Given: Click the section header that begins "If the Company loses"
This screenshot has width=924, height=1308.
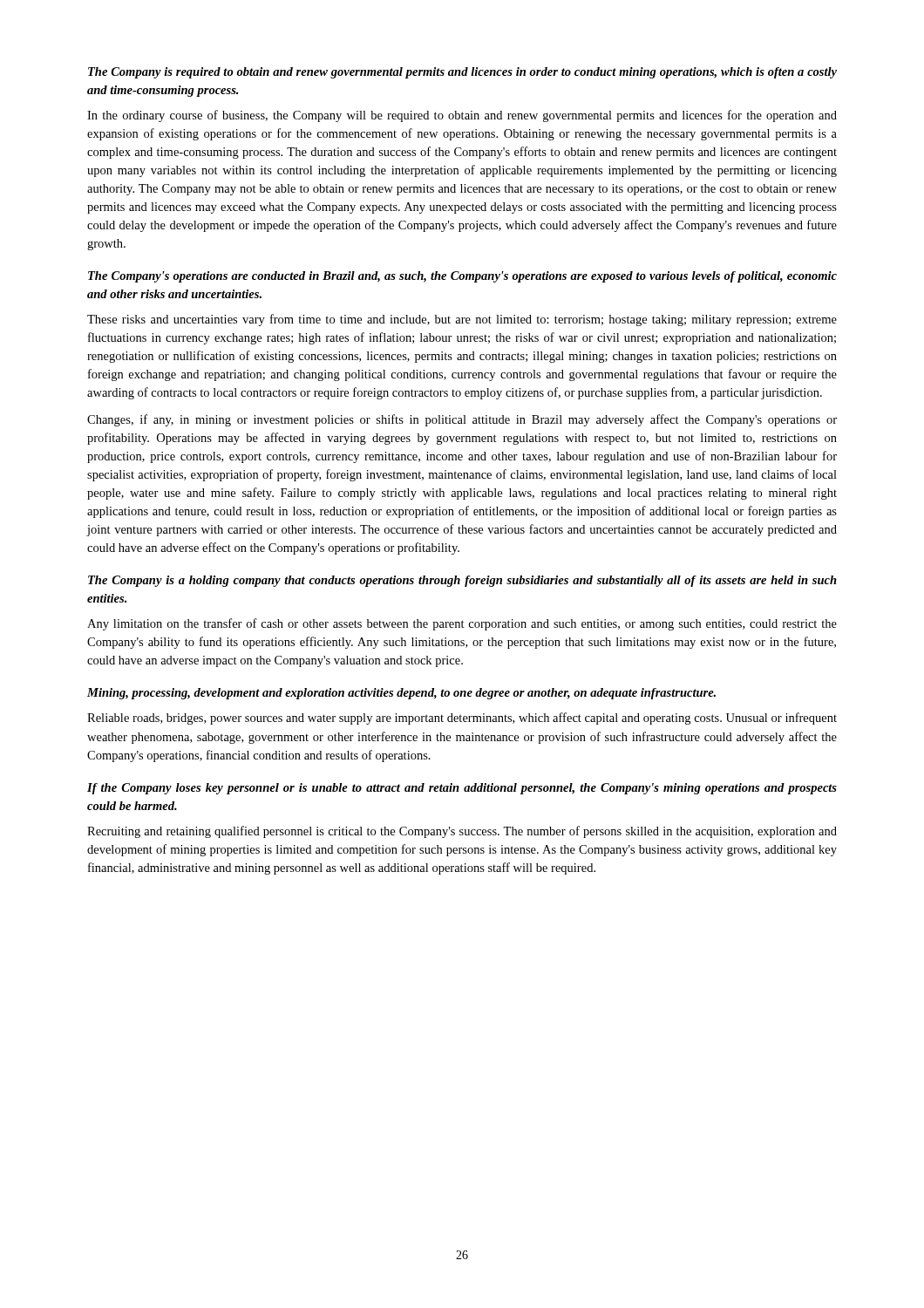Looking at the screenshot, I should click(462, 796).
